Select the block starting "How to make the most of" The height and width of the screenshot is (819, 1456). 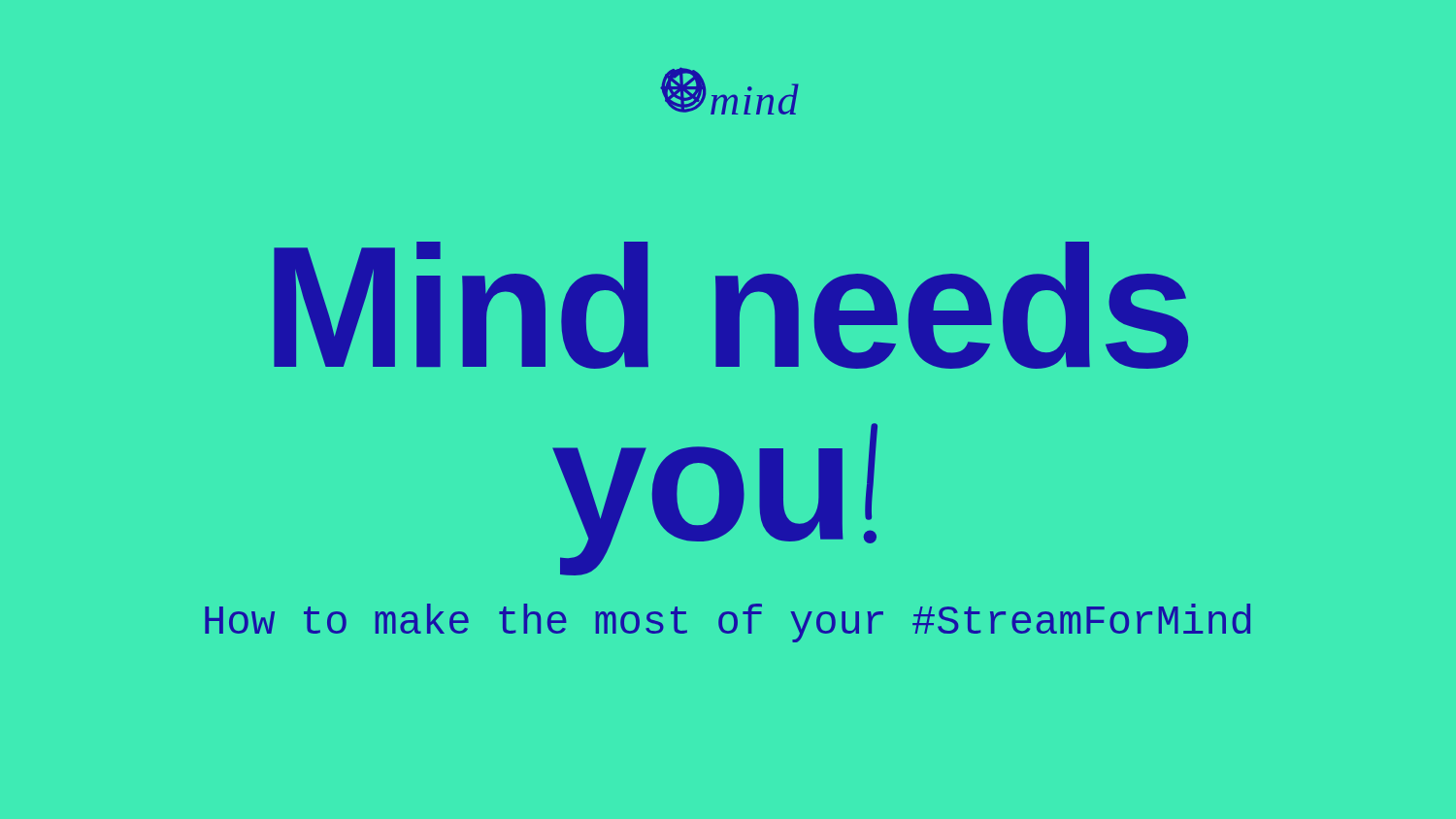coord(728,623)
